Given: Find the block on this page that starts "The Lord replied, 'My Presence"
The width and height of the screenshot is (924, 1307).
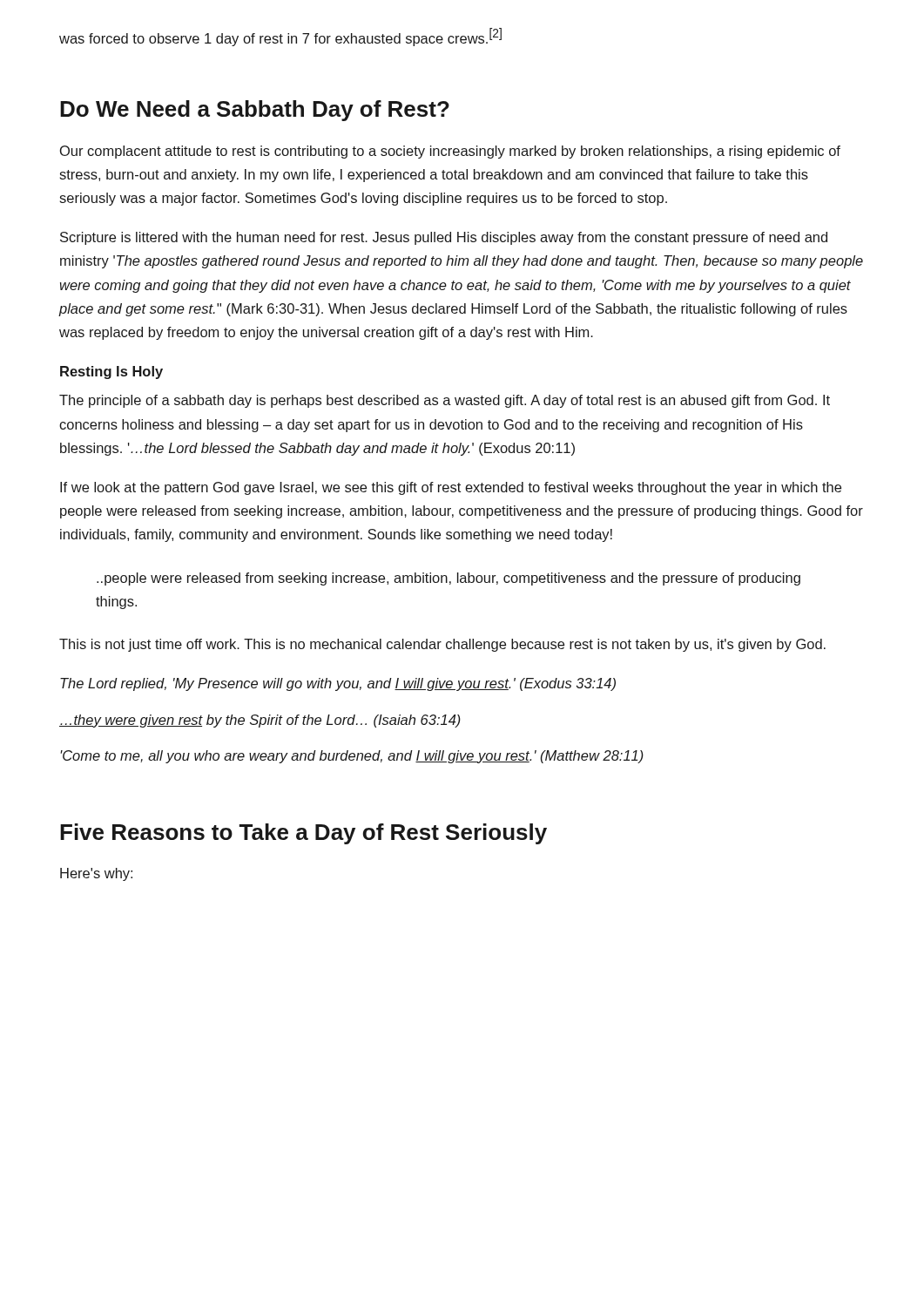Looking at the screenshot, I should (338, 683).
